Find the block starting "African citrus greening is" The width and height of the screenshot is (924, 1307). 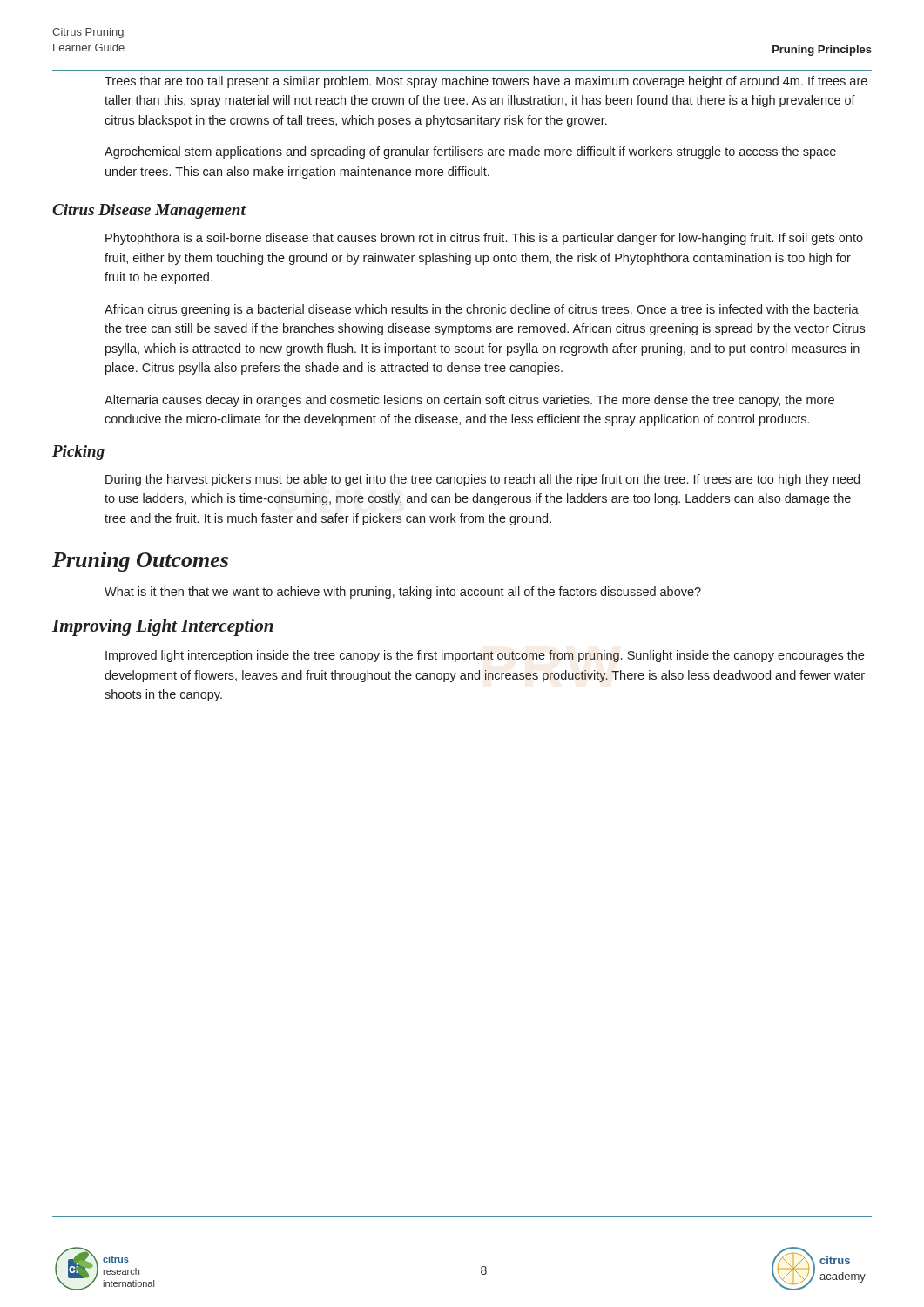[x=485, y=339]
